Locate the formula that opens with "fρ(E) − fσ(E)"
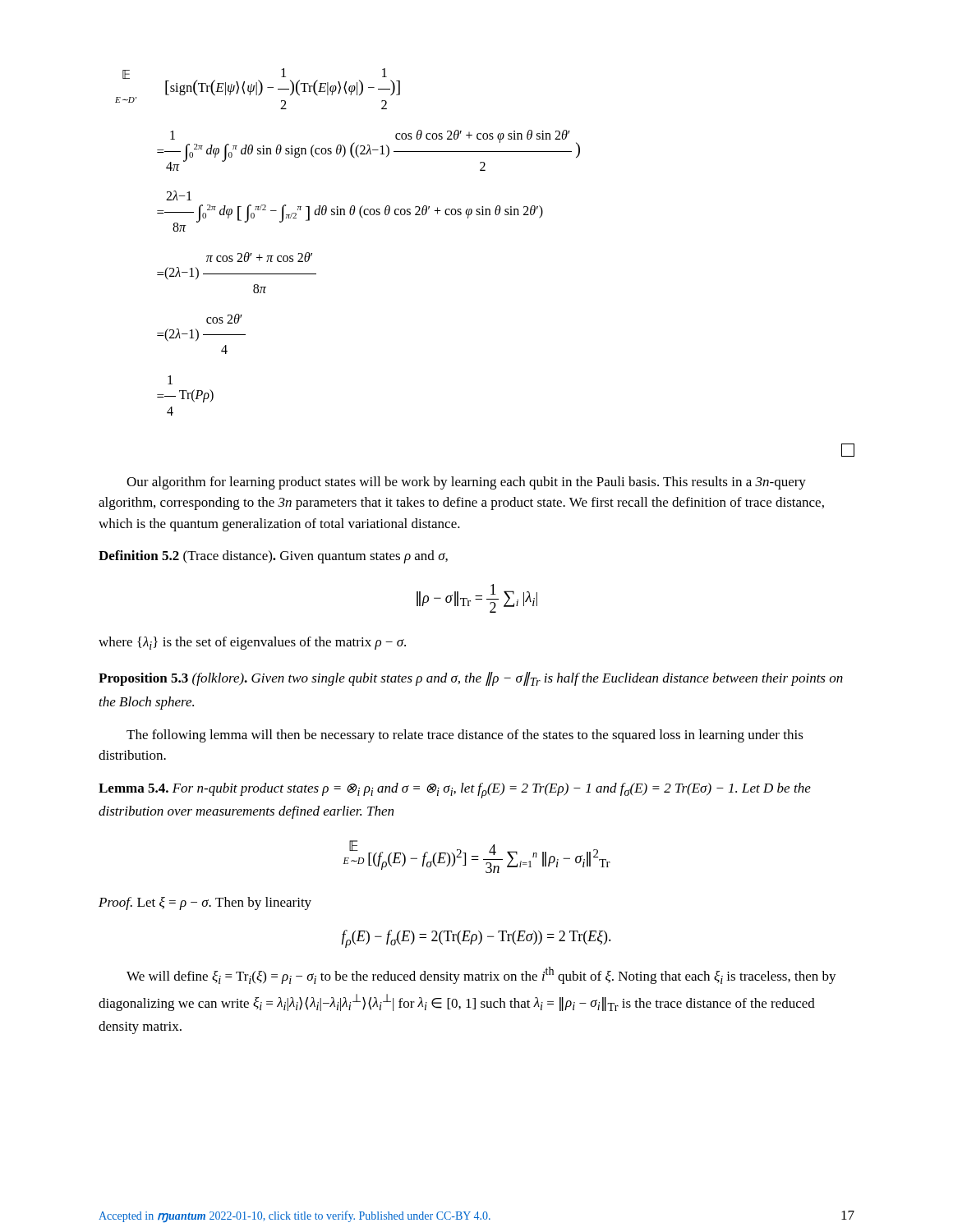The width and height of the screenshot is (953, 1232). [x=476, y=937]
